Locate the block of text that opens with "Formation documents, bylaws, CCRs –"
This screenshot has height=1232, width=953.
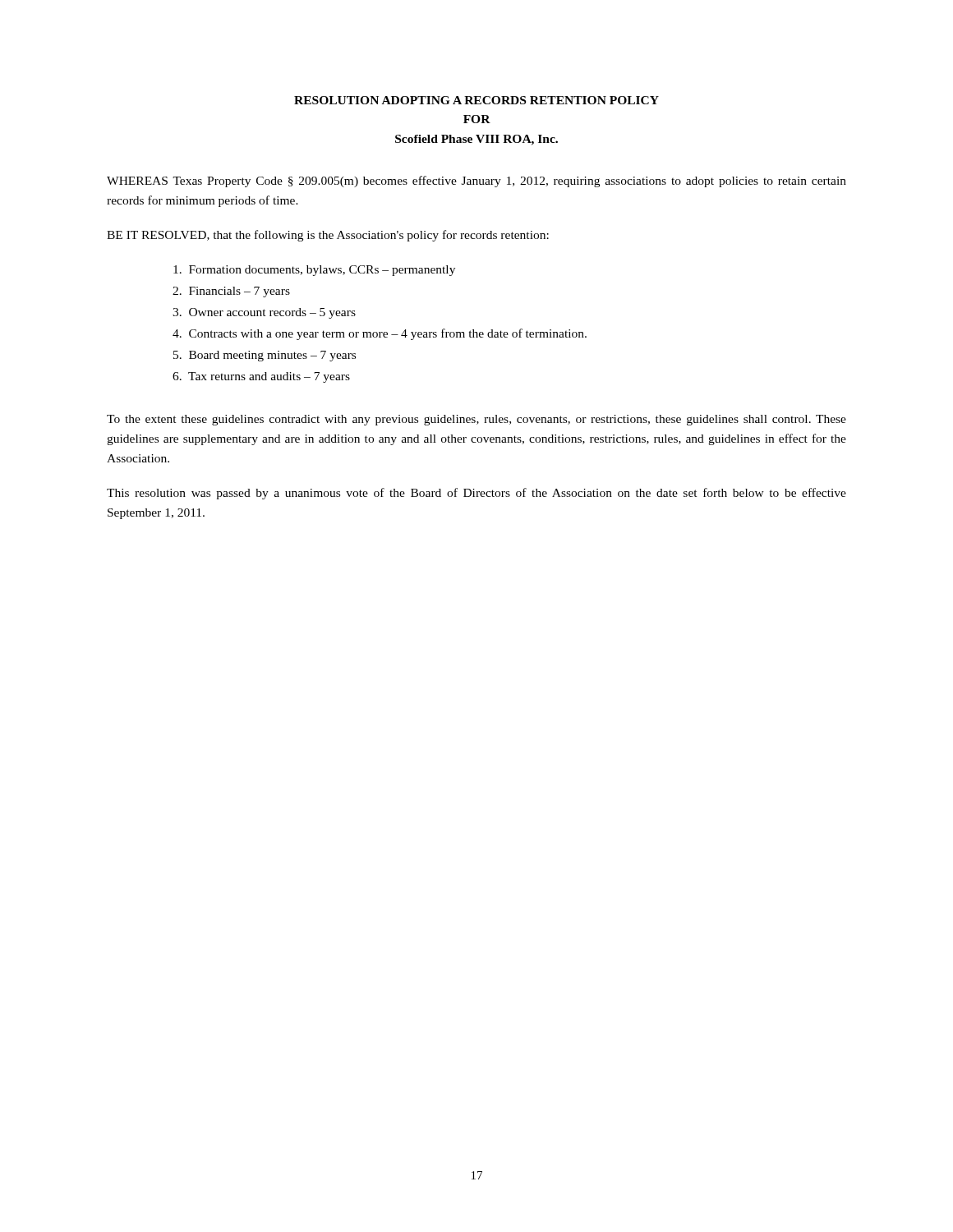(x=314, y=269)
